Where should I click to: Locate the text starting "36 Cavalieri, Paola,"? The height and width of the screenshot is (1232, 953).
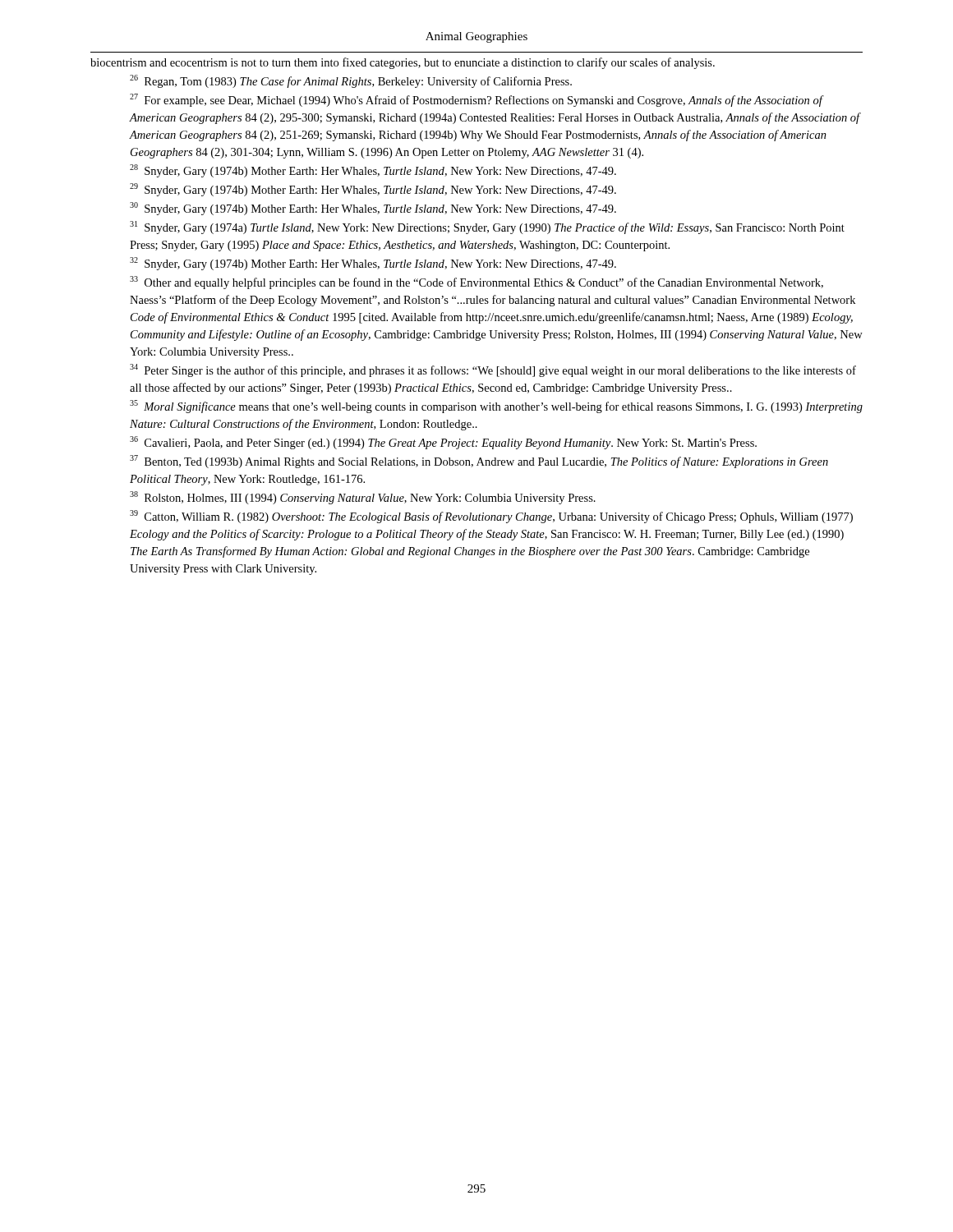476,443
